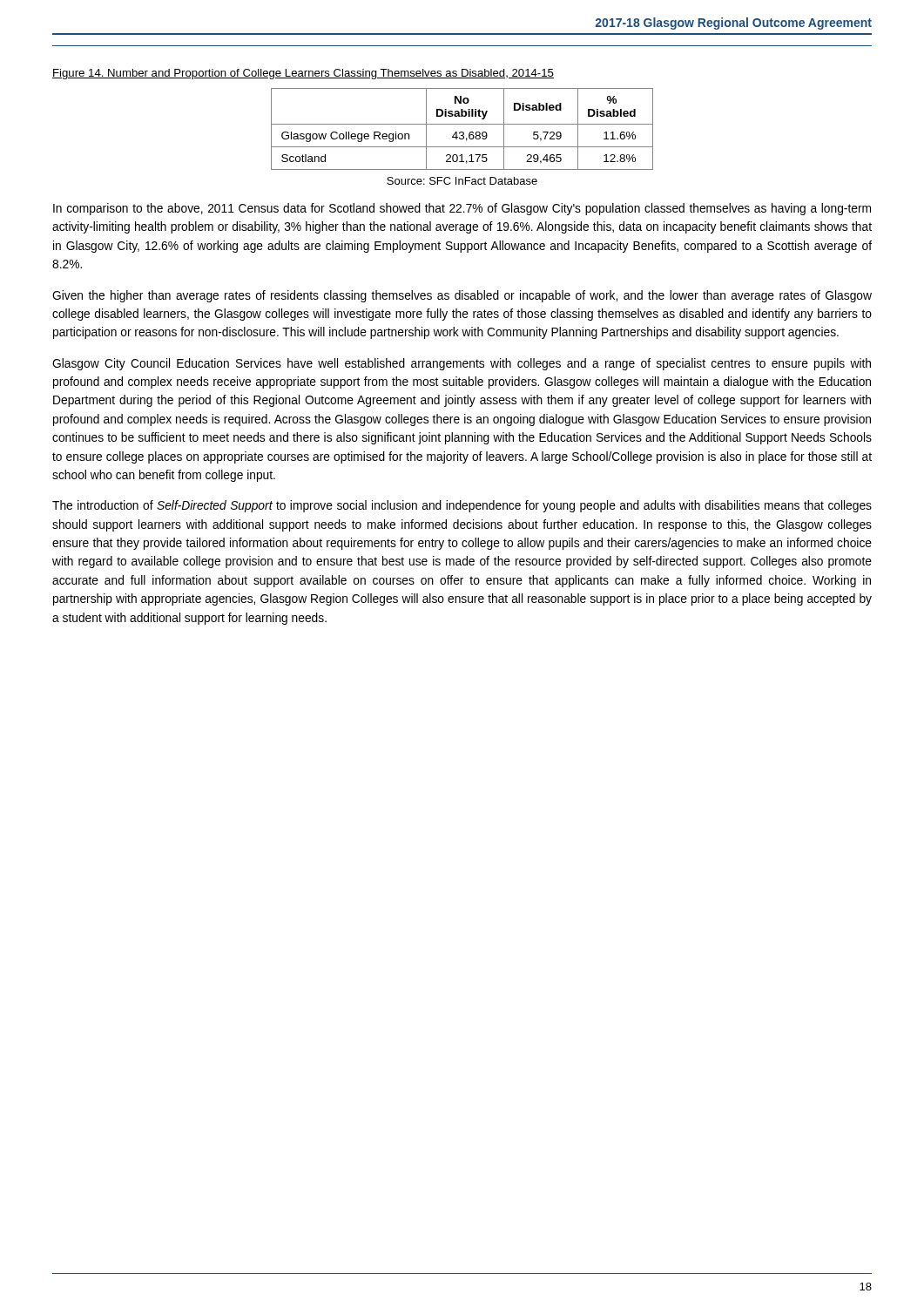This screenshot has height=1307, width=924.
Task: Where is the passage that starts "Glasgow City Council Education Services have well"?
Action: 462,419
